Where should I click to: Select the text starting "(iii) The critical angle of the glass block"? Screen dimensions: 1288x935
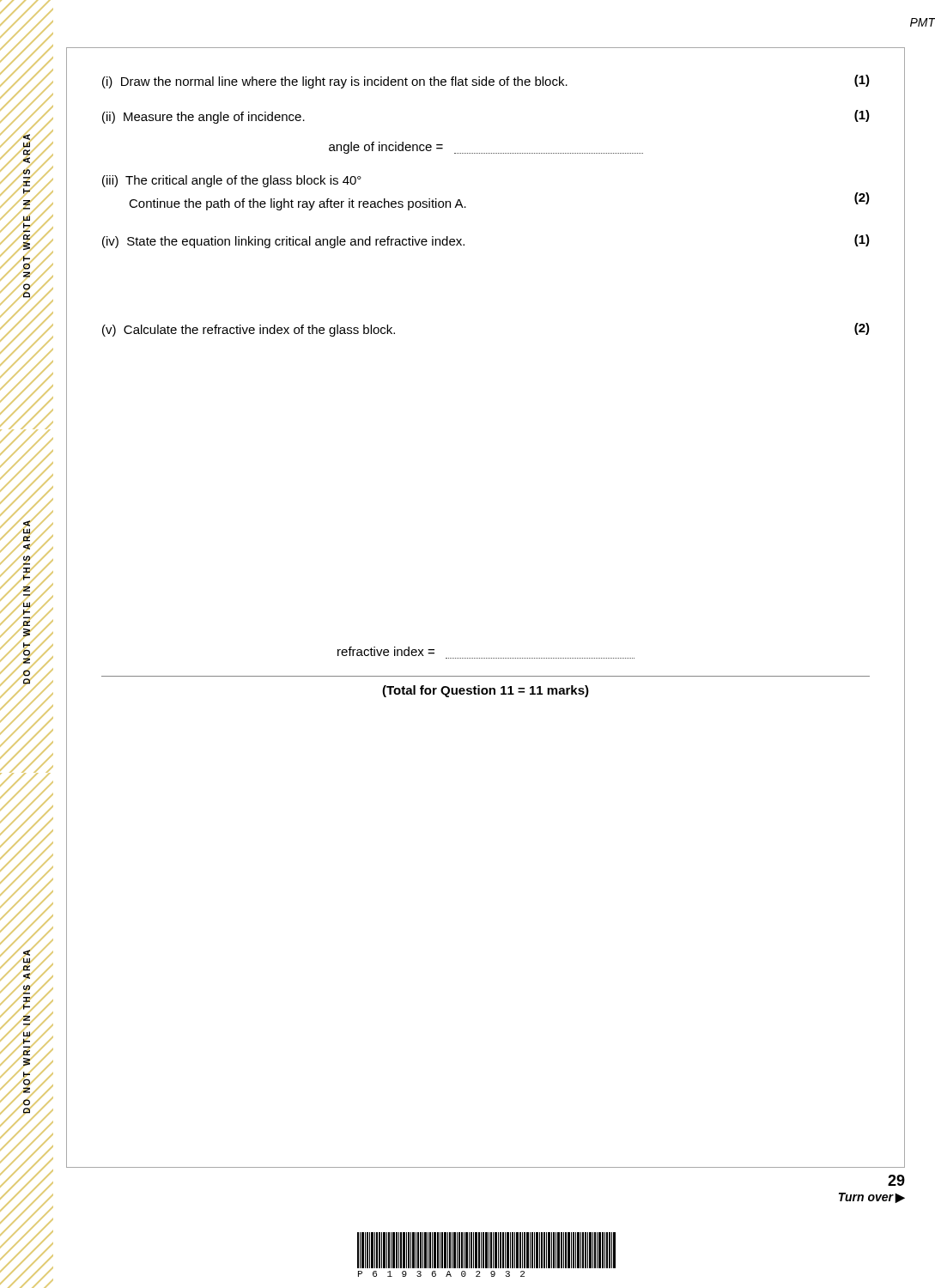pos(232,181)
